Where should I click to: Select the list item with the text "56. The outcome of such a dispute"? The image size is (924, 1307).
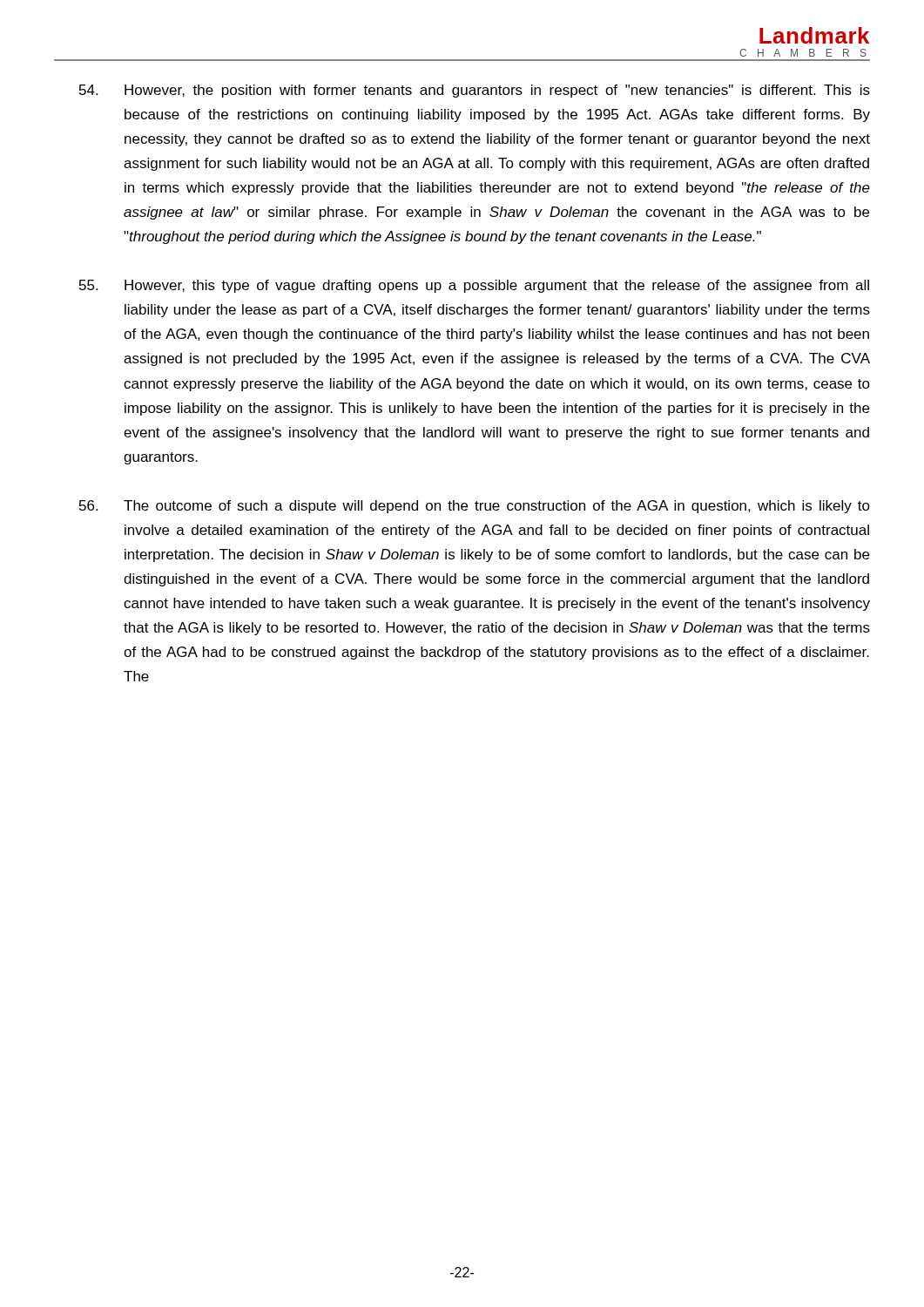474,592
